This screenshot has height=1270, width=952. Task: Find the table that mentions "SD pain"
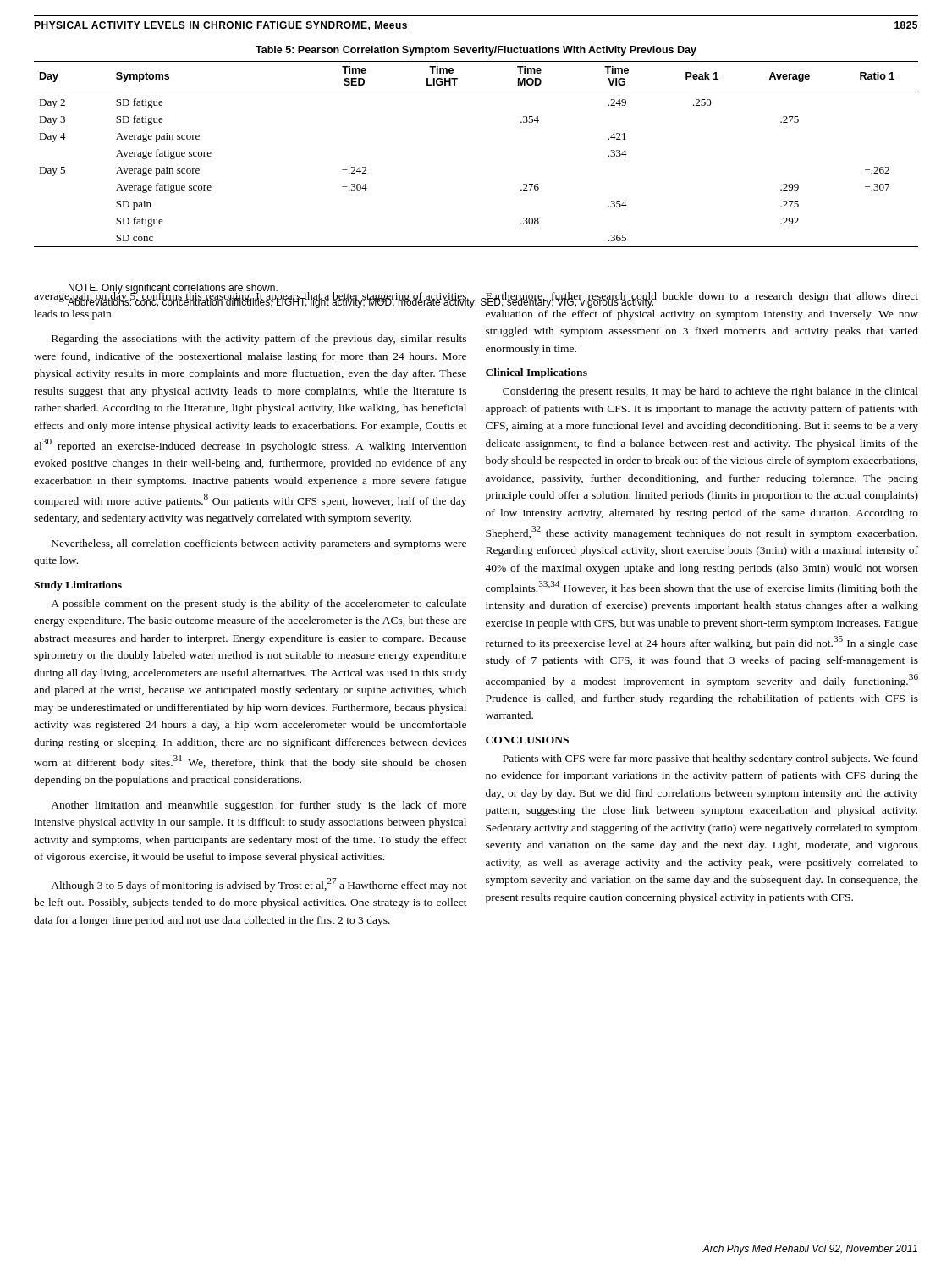point(476,154)
